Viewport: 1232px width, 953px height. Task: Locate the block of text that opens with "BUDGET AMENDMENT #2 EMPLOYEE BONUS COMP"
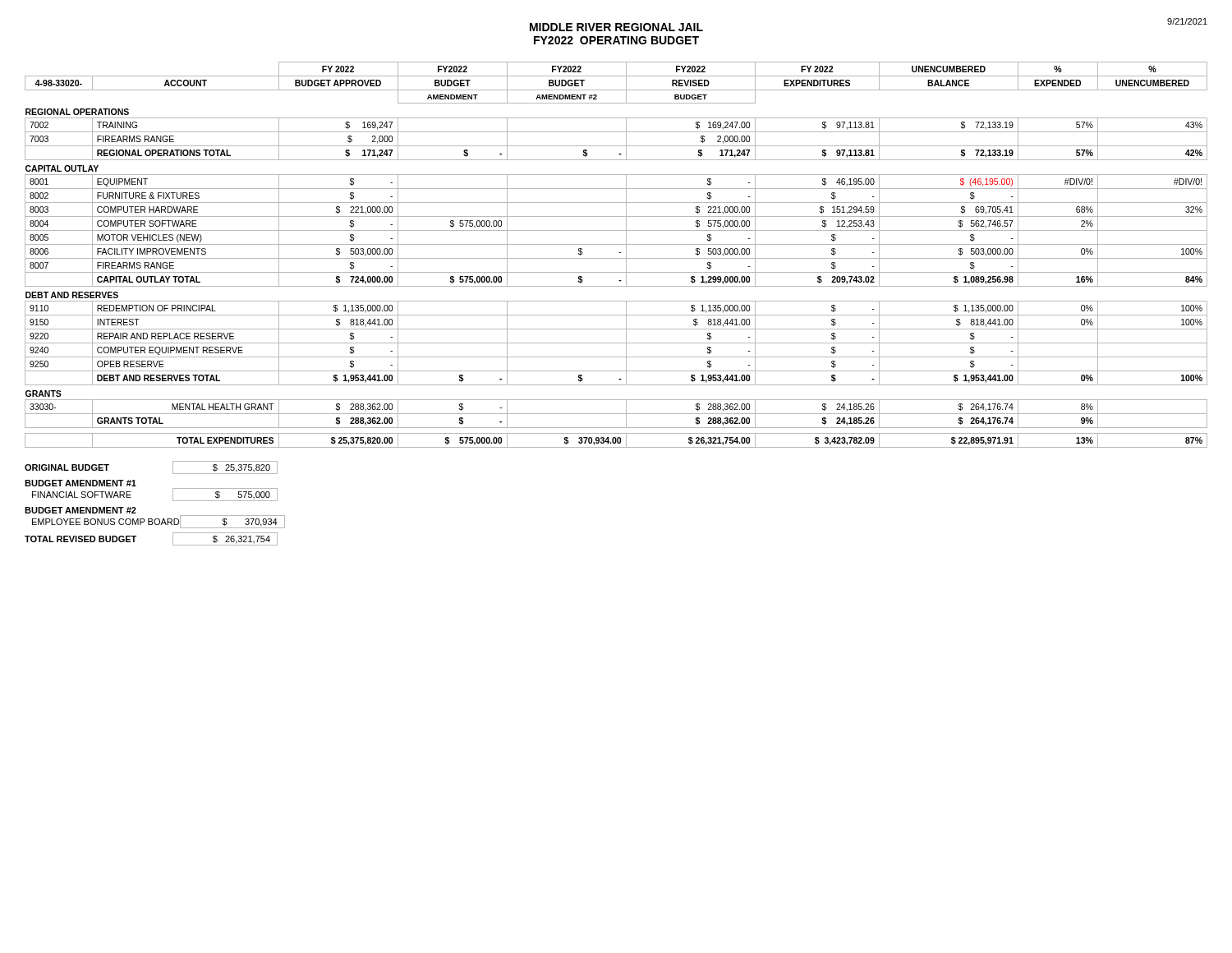[80, 510]
